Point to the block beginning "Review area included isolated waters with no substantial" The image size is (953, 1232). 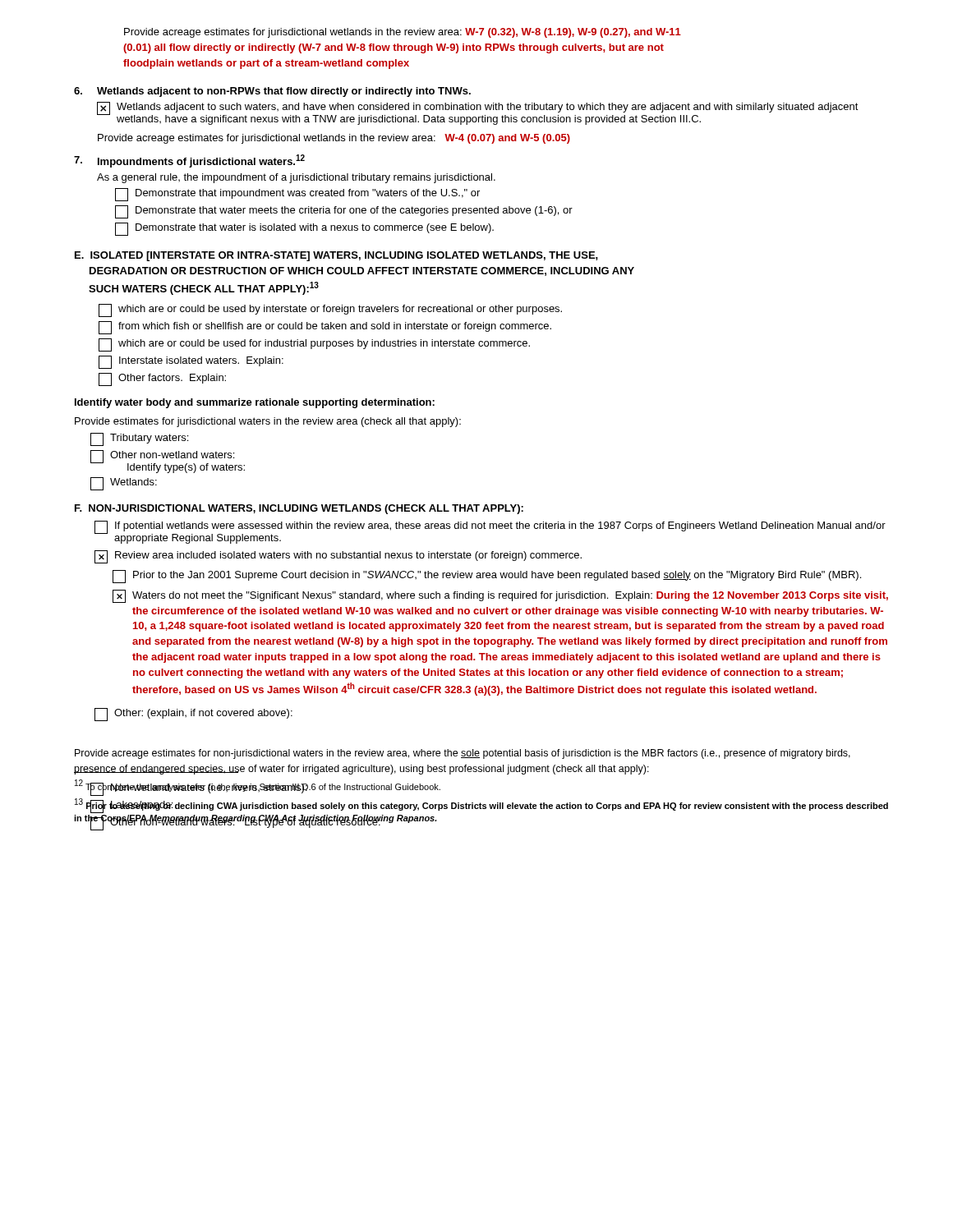coord(348,555)
